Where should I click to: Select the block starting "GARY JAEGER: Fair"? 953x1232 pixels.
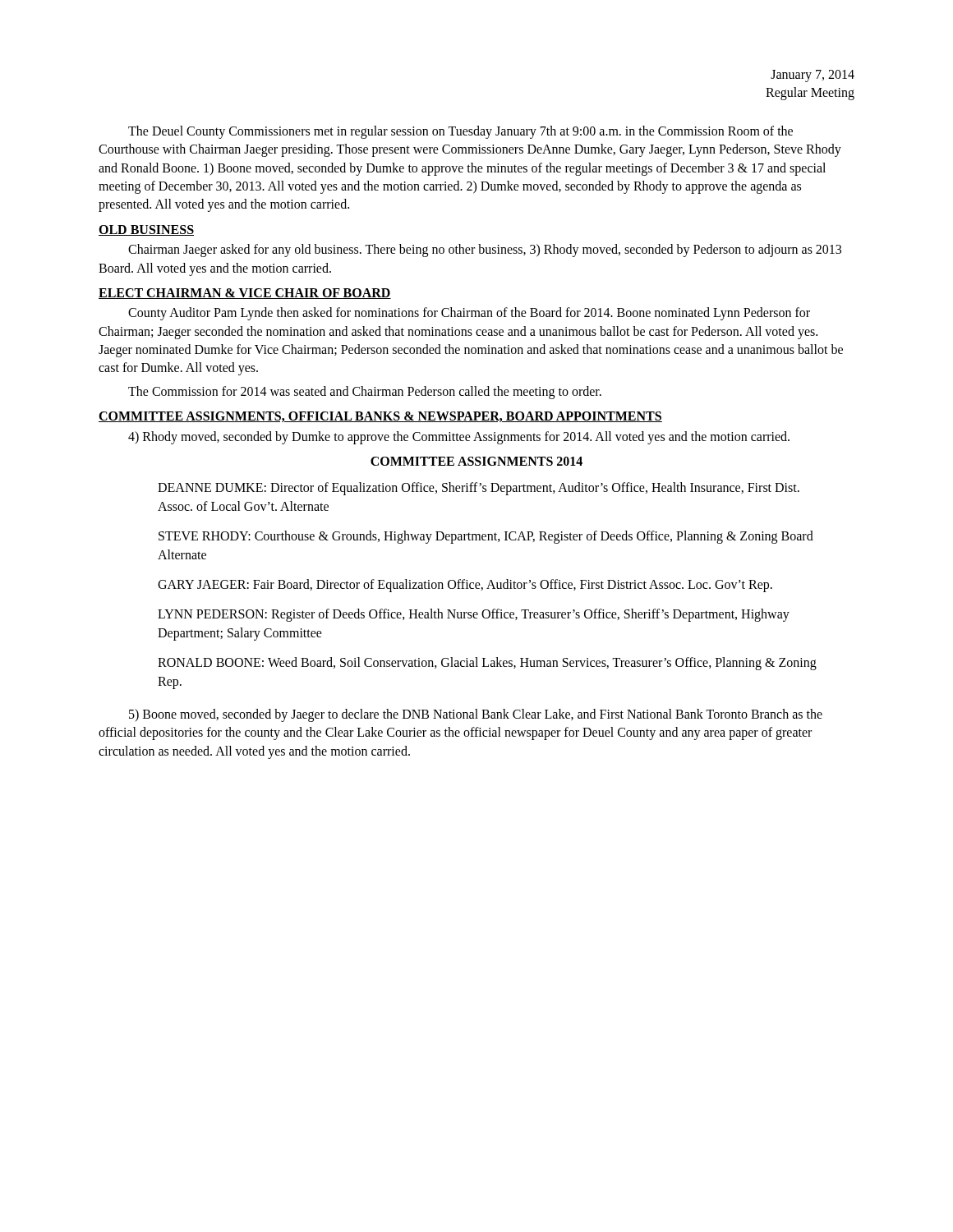(x=465, y=584)
